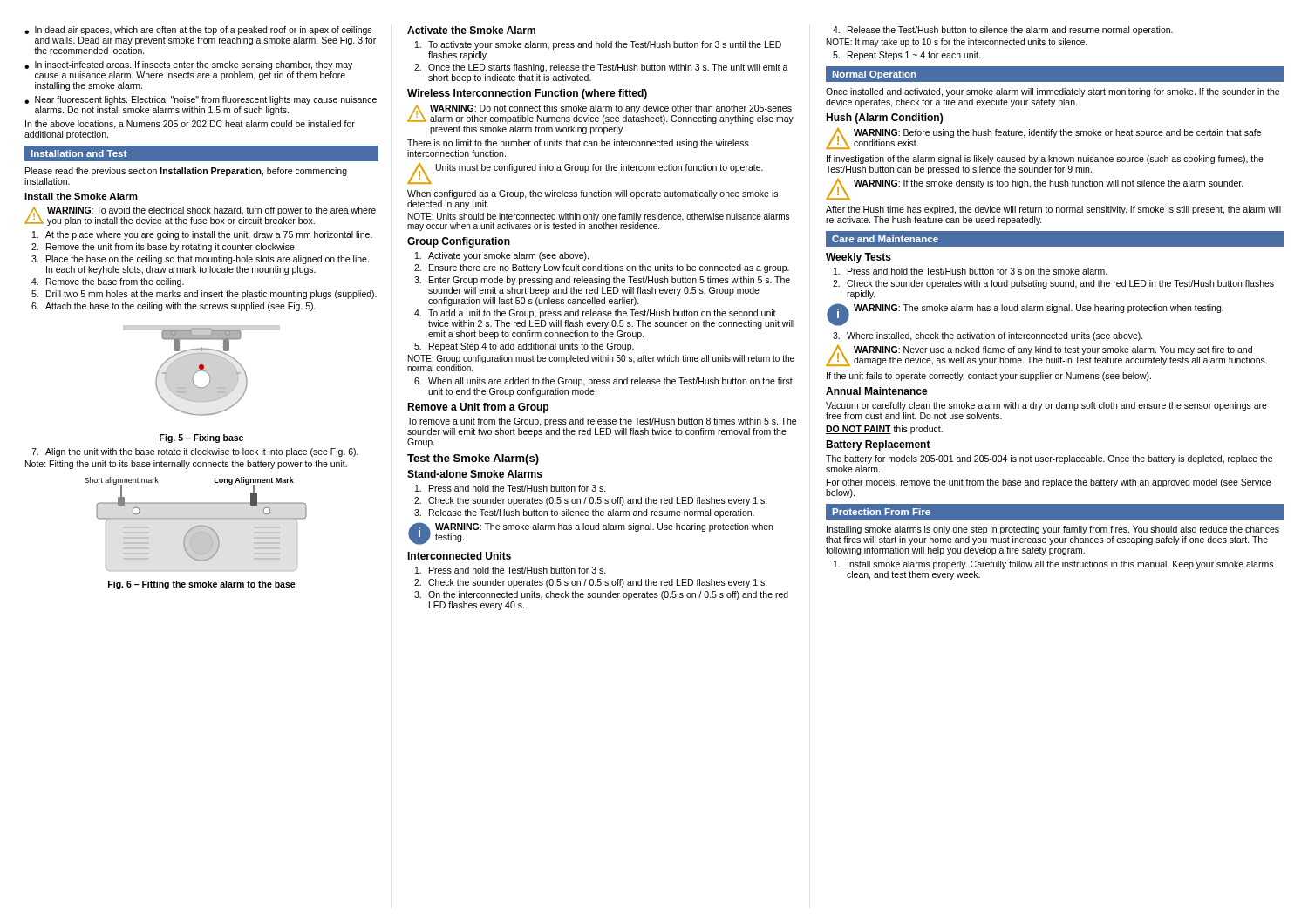This screenshot has width=1308, height=924.
Task: Point to the block beginning "4.Remove the base"
Action: click(x=108, y=282)
